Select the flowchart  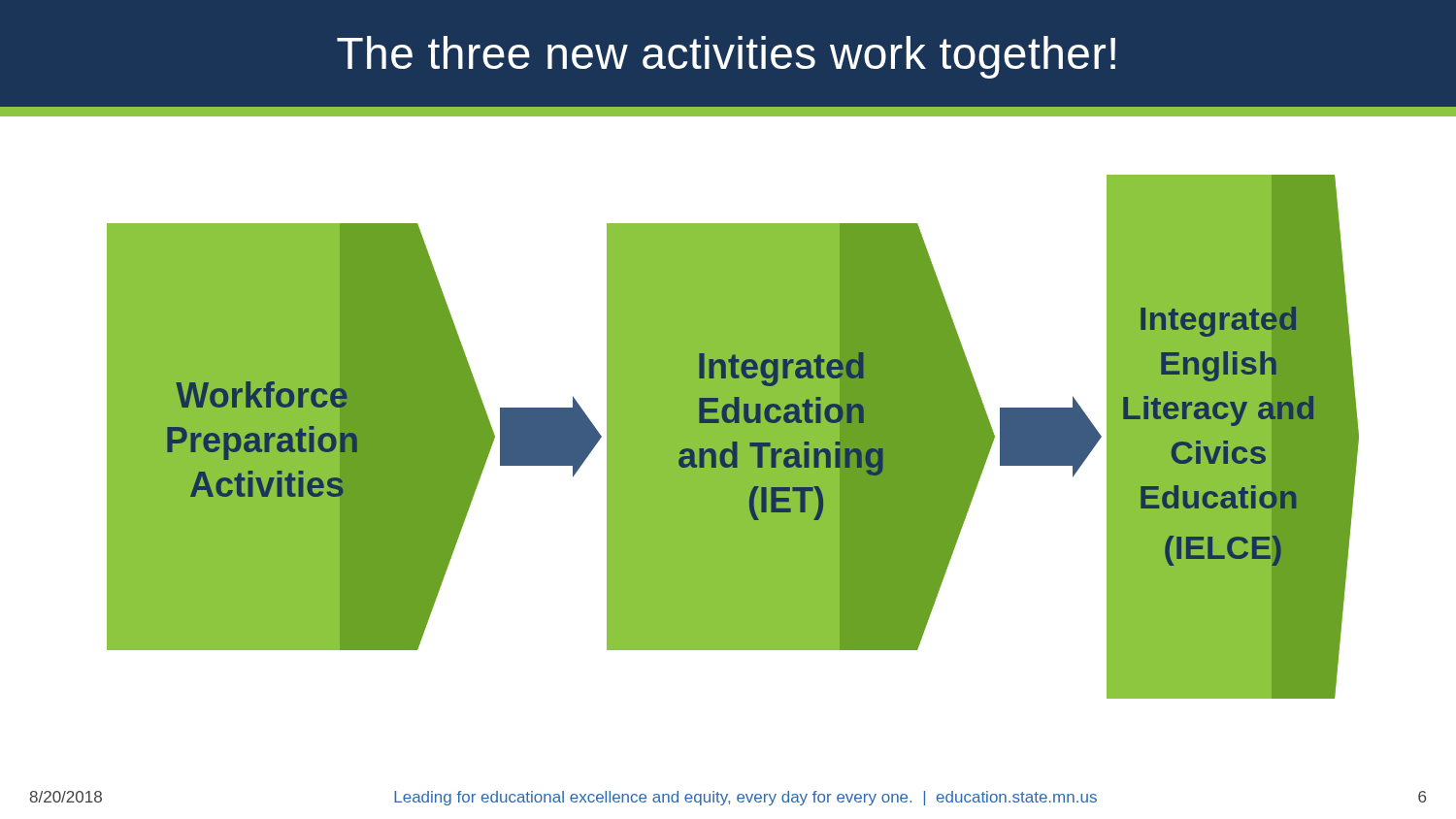[x=728, y=437]
